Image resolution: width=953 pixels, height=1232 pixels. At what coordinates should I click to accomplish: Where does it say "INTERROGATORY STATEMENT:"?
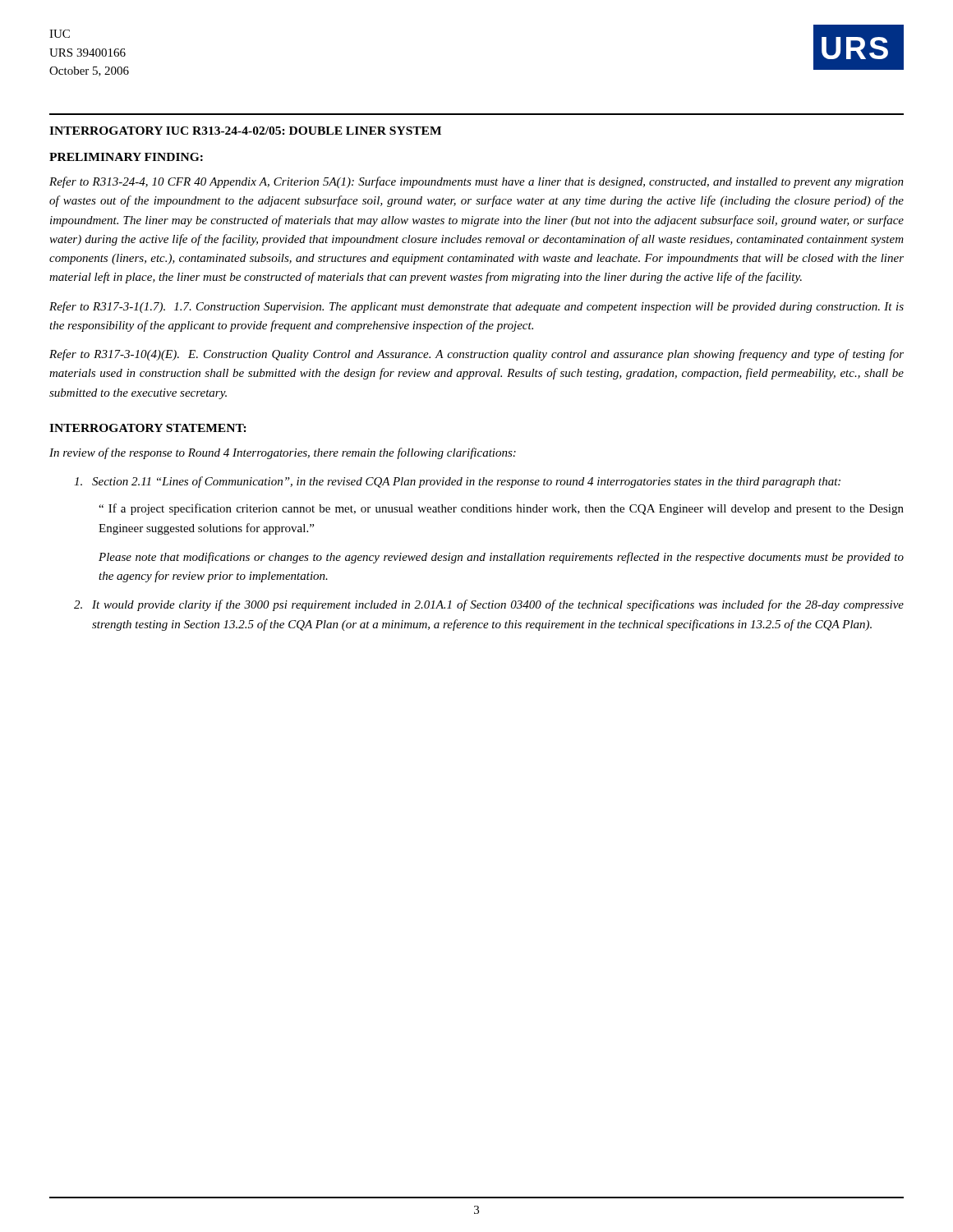(148, 427)
